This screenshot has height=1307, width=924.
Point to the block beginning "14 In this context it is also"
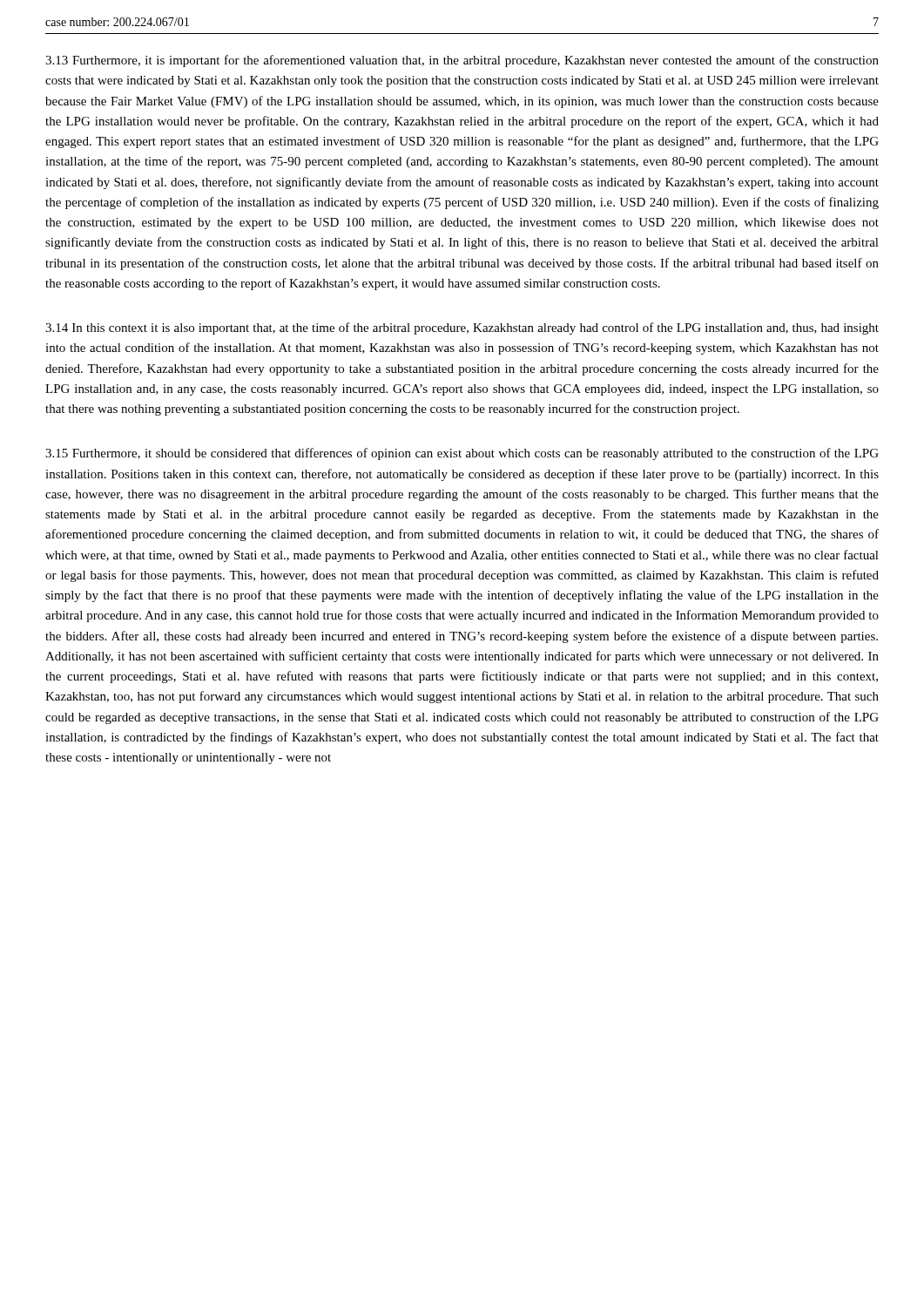(x=462, y=368)
